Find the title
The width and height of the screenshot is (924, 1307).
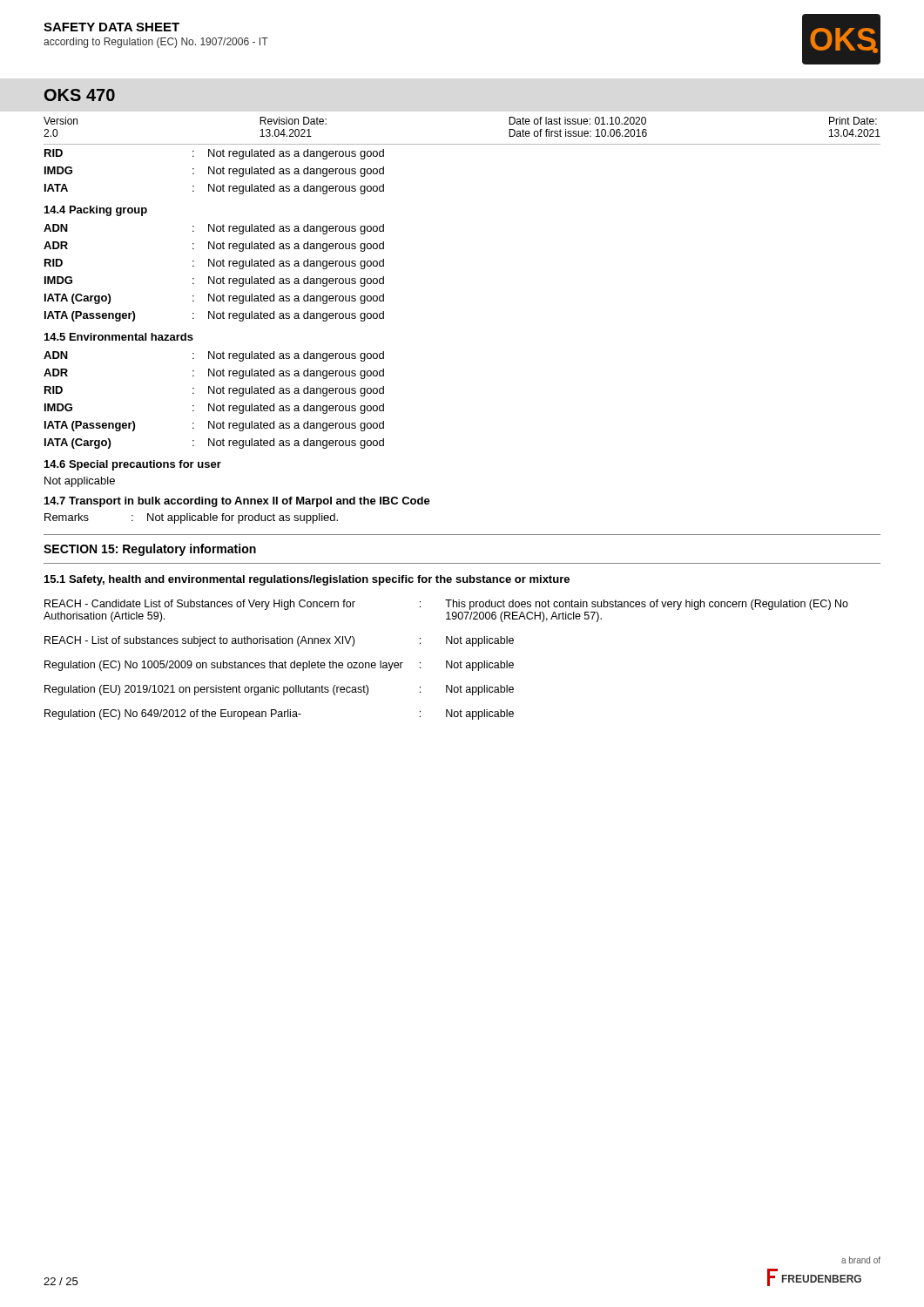[x=79, y=95]
